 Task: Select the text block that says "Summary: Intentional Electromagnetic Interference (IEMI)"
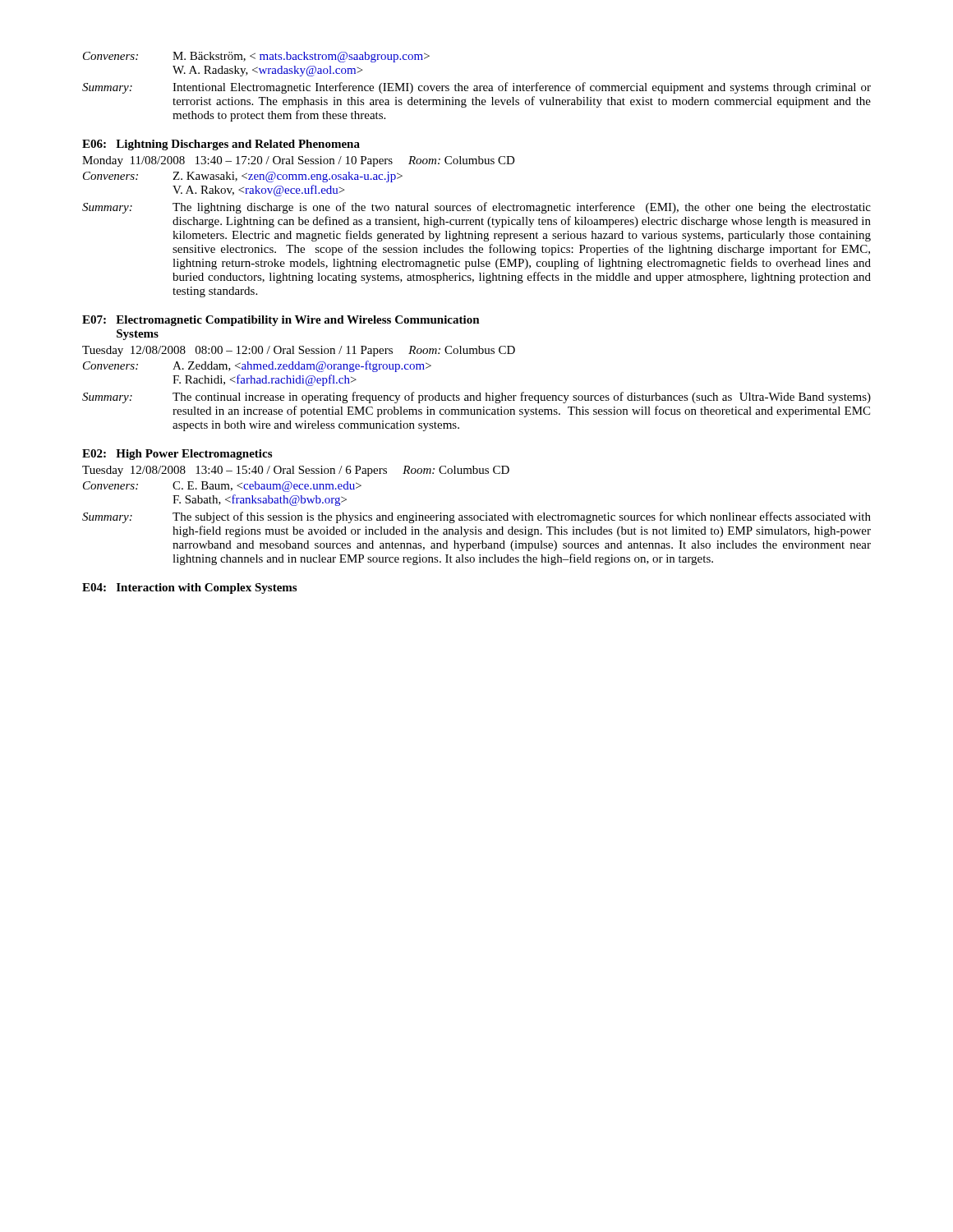[476, 101]
